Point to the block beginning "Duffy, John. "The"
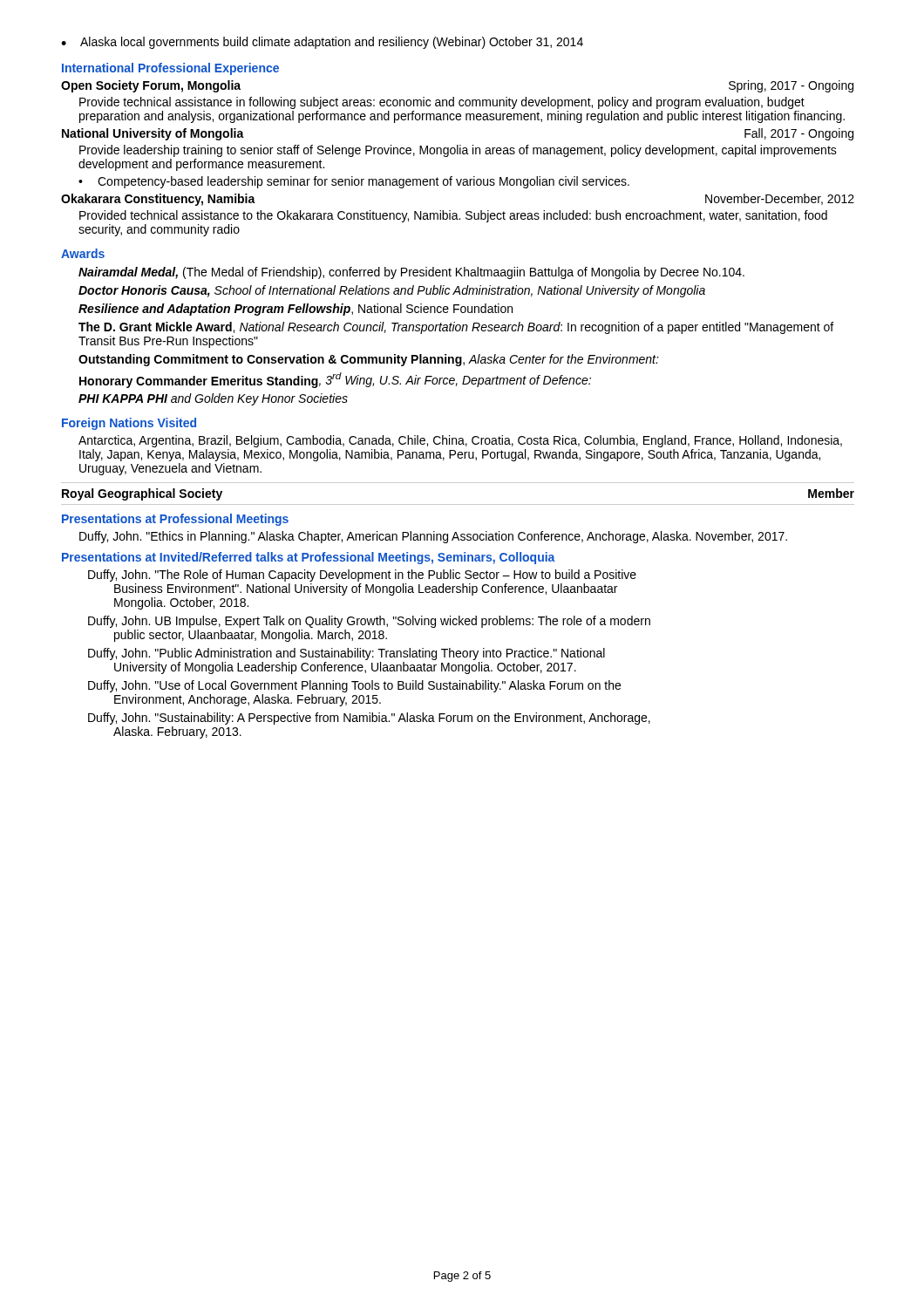The height and width of the screenshot is (1308, 924). (471, 589)
